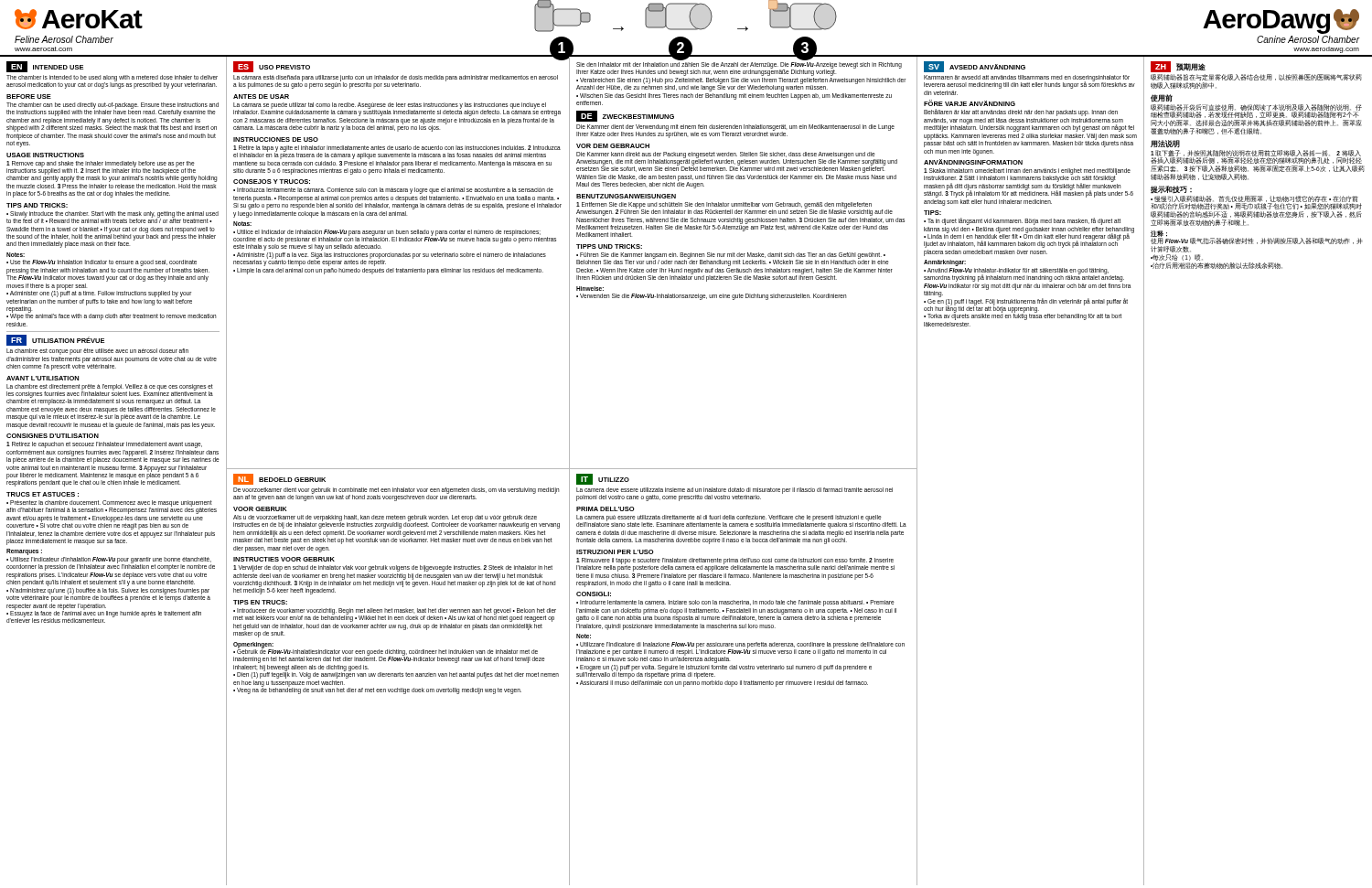1372x888 pixels.
Task: Point to "AVANT L'UTILISATION"
Action: point(43,378)
